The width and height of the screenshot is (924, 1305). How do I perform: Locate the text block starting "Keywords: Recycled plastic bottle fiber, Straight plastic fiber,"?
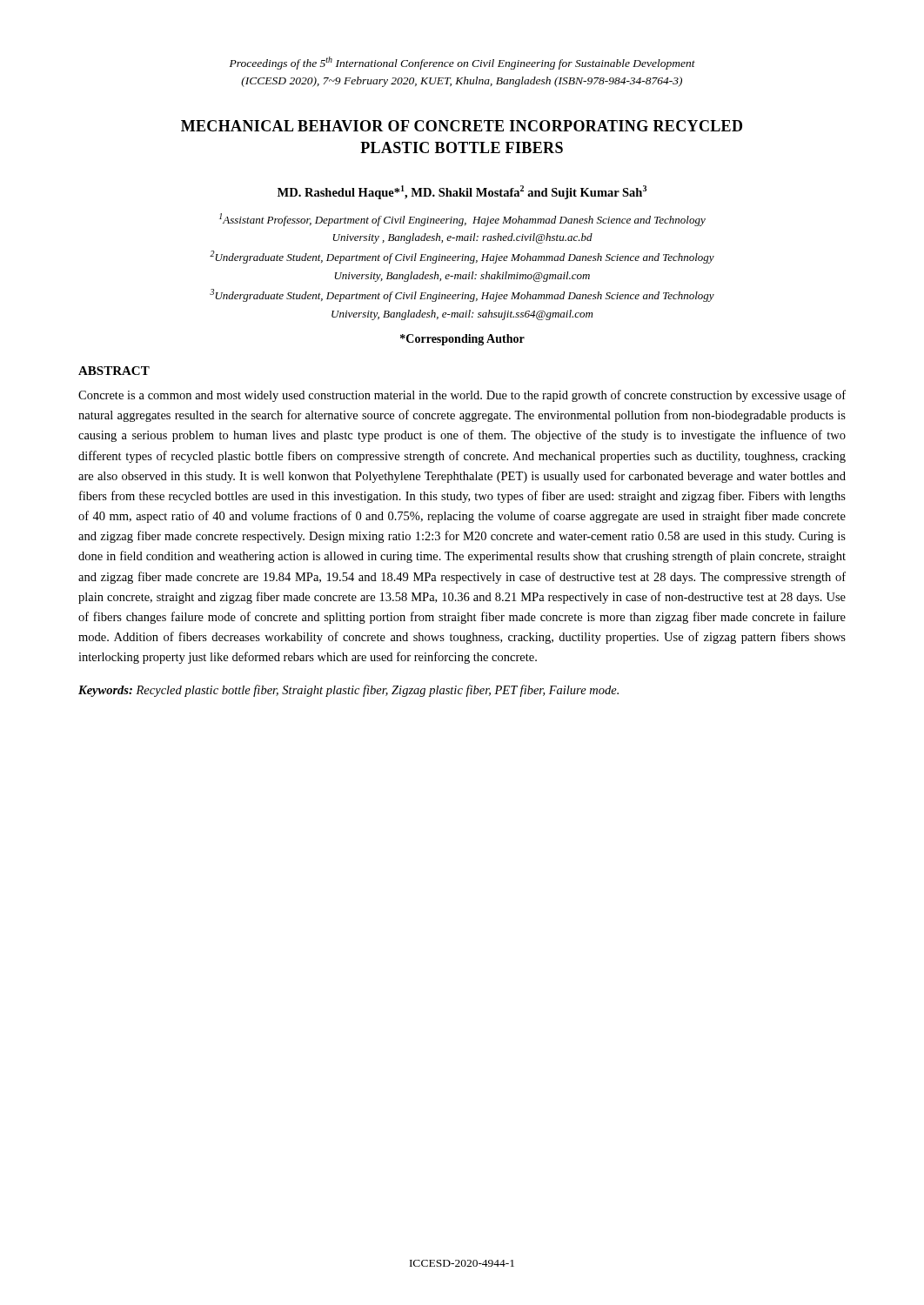(x=349, y=690)
